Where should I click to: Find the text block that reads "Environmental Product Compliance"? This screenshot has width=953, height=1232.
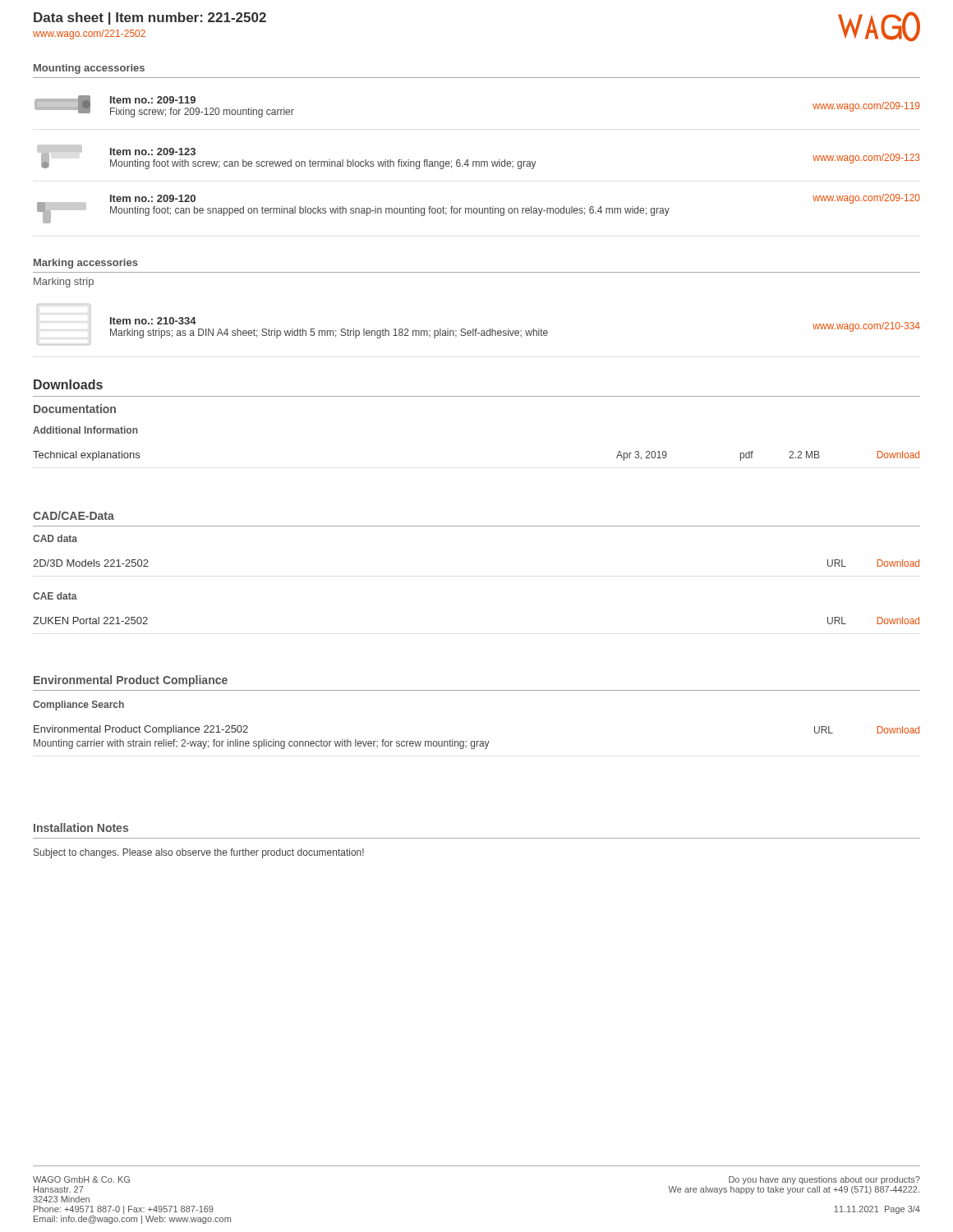click(476, 736)
